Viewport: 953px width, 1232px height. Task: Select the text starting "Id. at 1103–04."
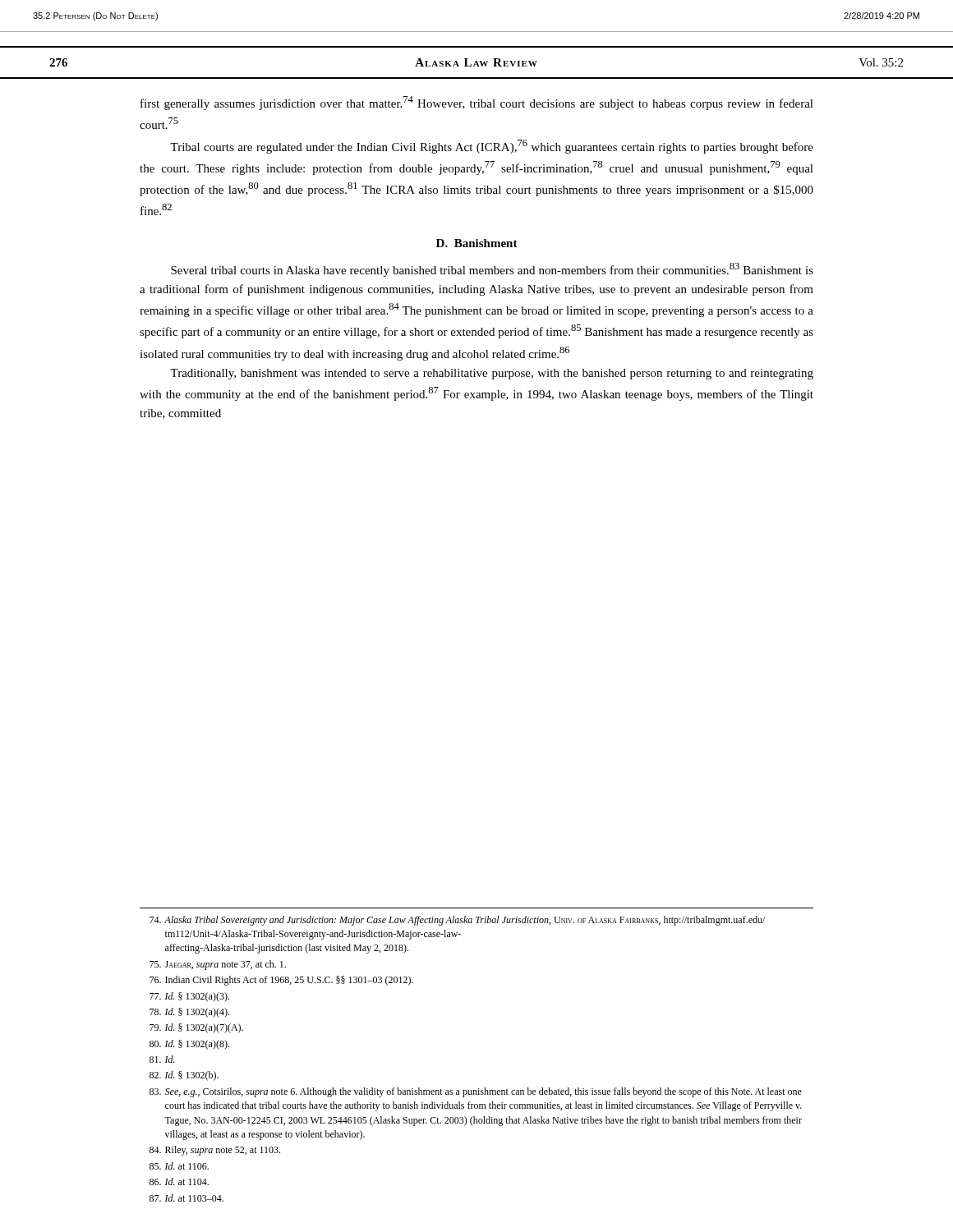click(x=186, y=1198)
